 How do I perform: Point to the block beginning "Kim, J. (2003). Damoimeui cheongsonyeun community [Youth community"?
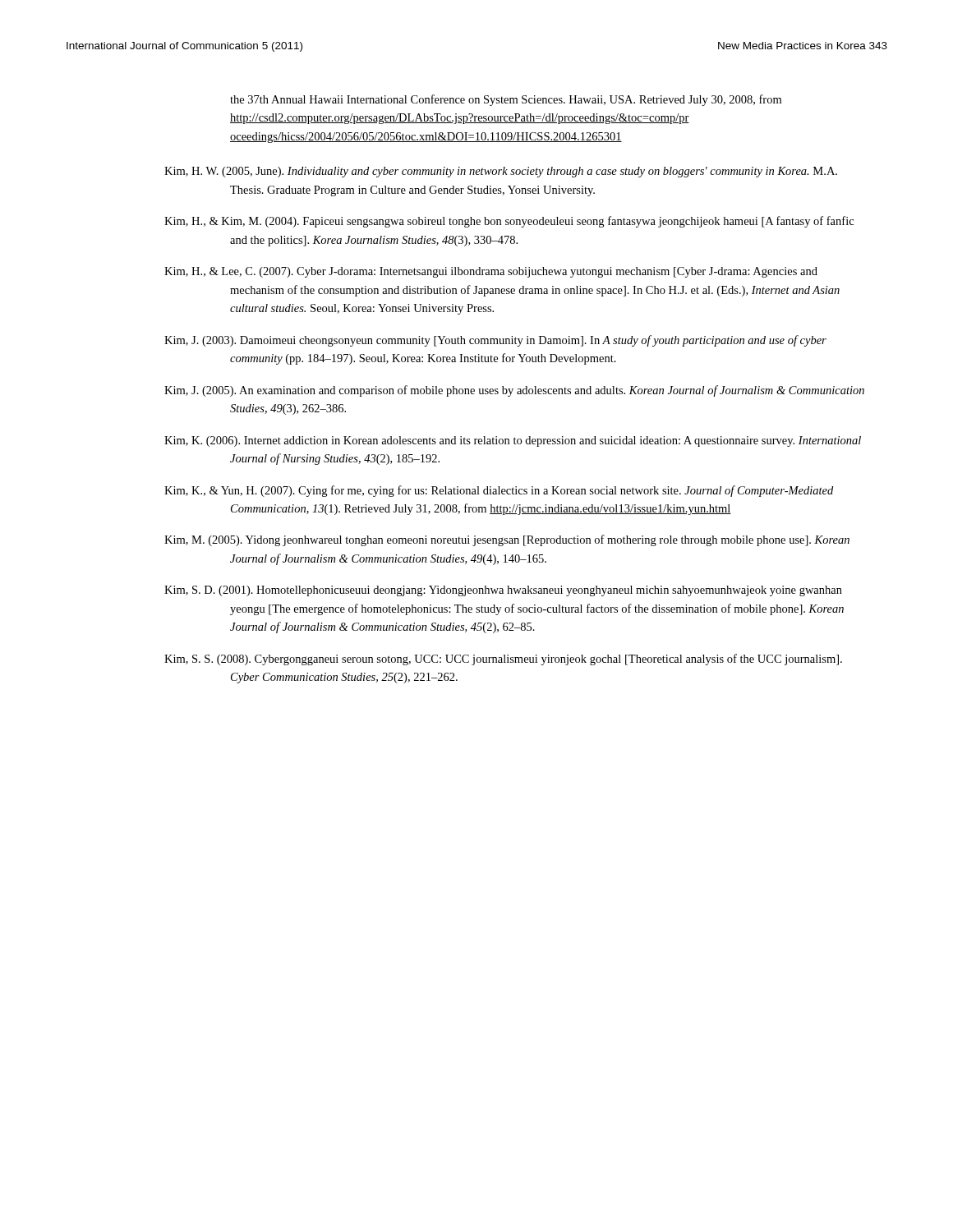coord(495,349)
